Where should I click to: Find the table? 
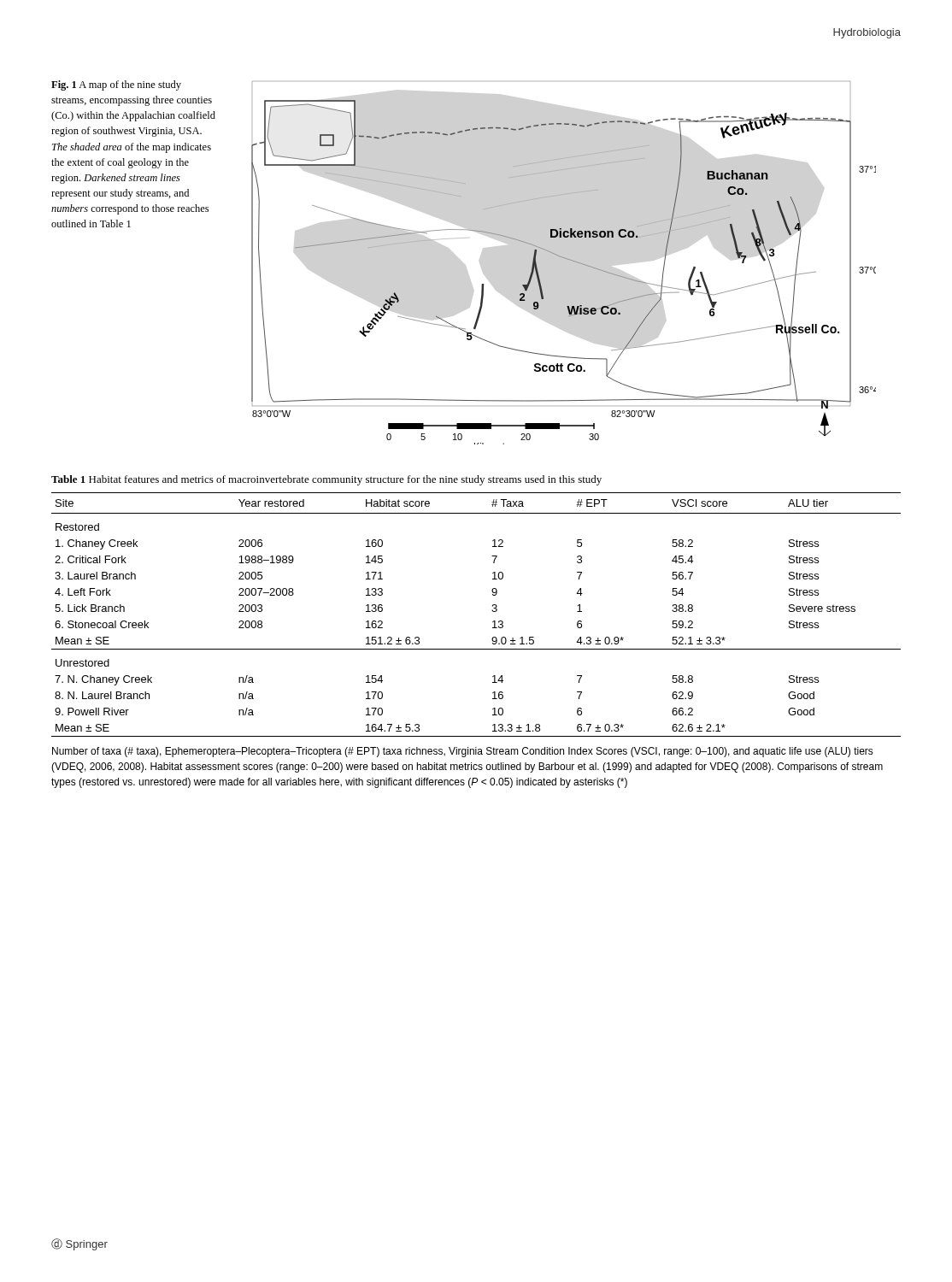[476, 615]
